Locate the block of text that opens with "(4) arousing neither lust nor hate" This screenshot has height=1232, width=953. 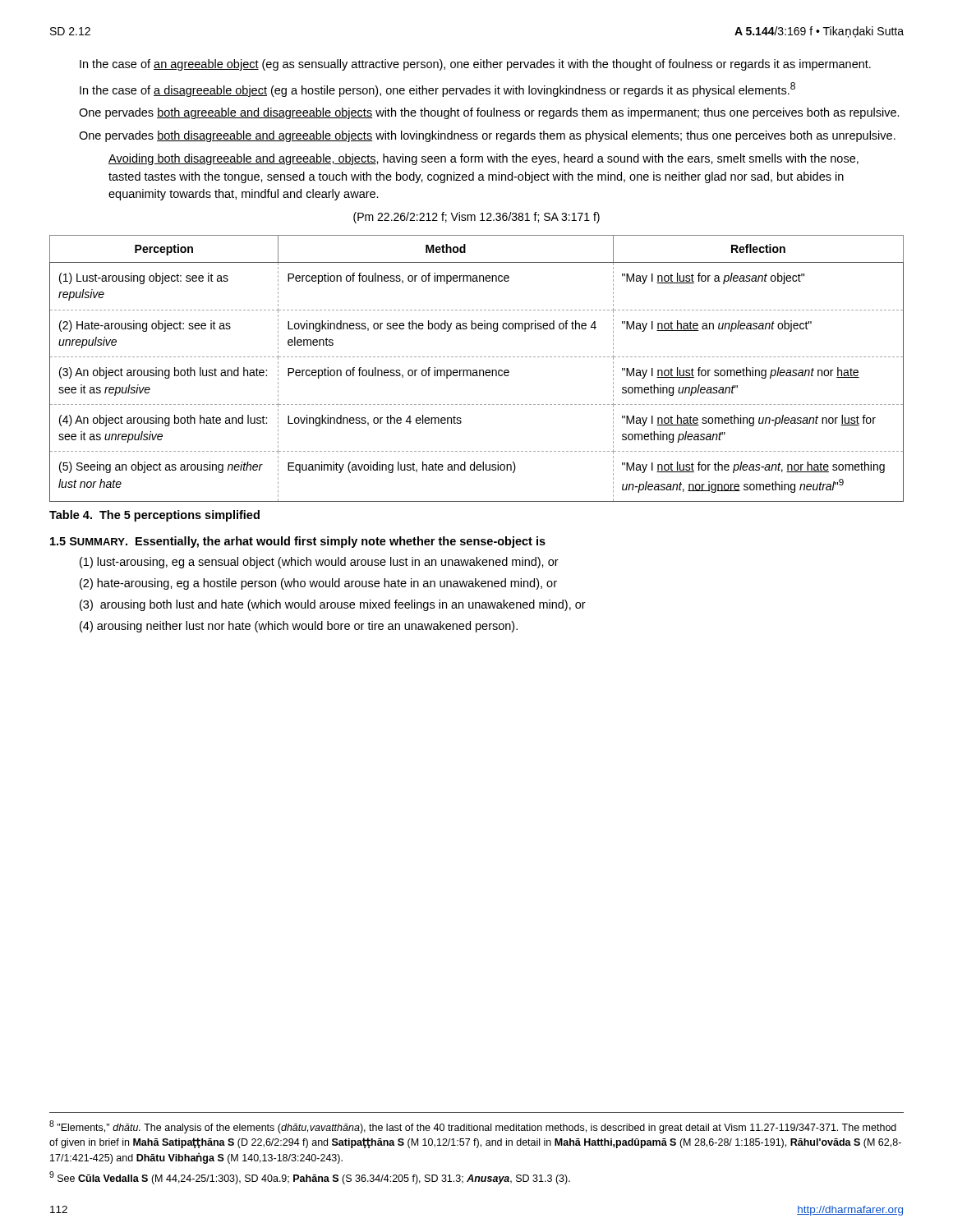click(299, 626)
